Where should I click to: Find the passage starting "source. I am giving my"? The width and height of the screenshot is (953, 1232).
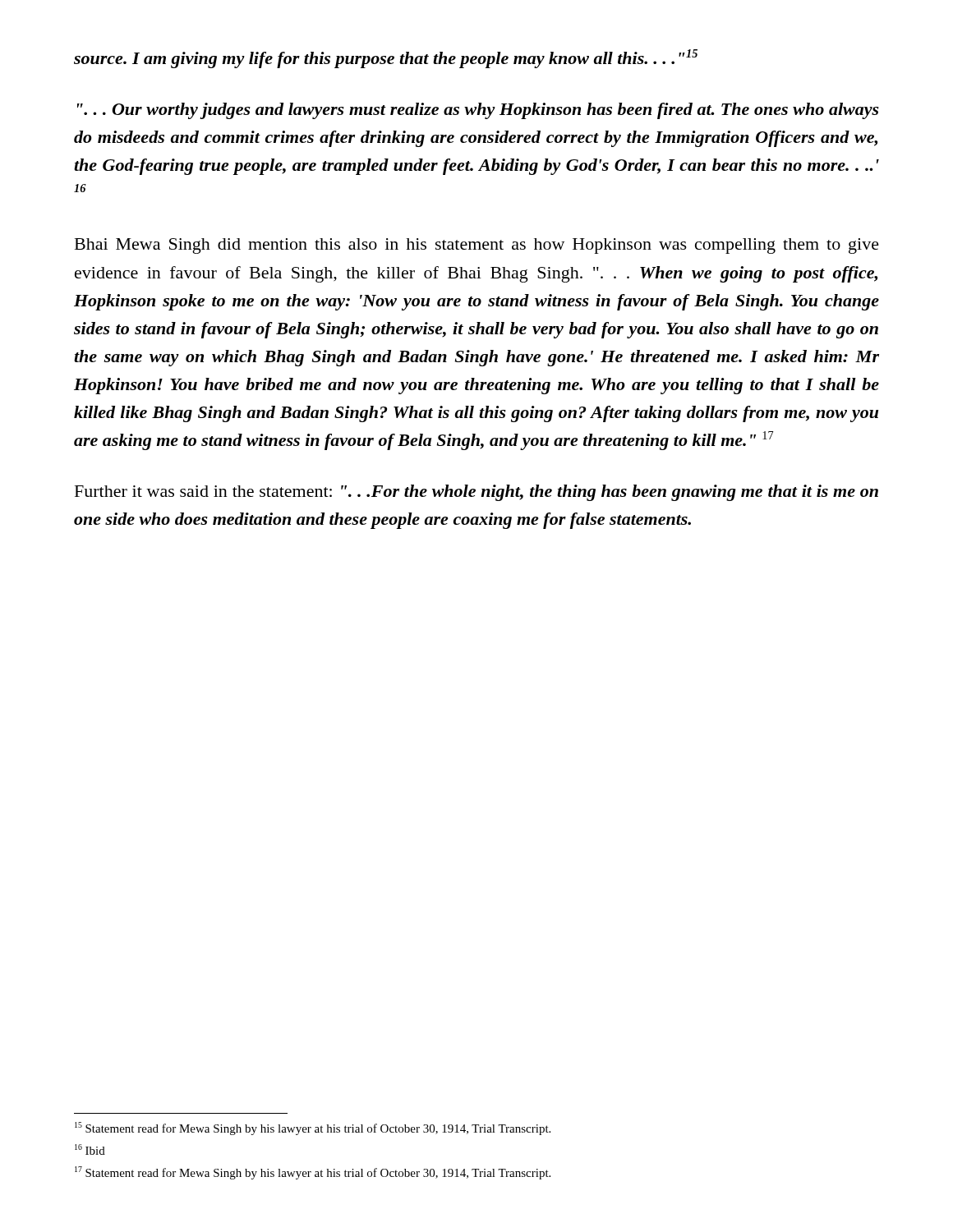click(x=476, y=58)
